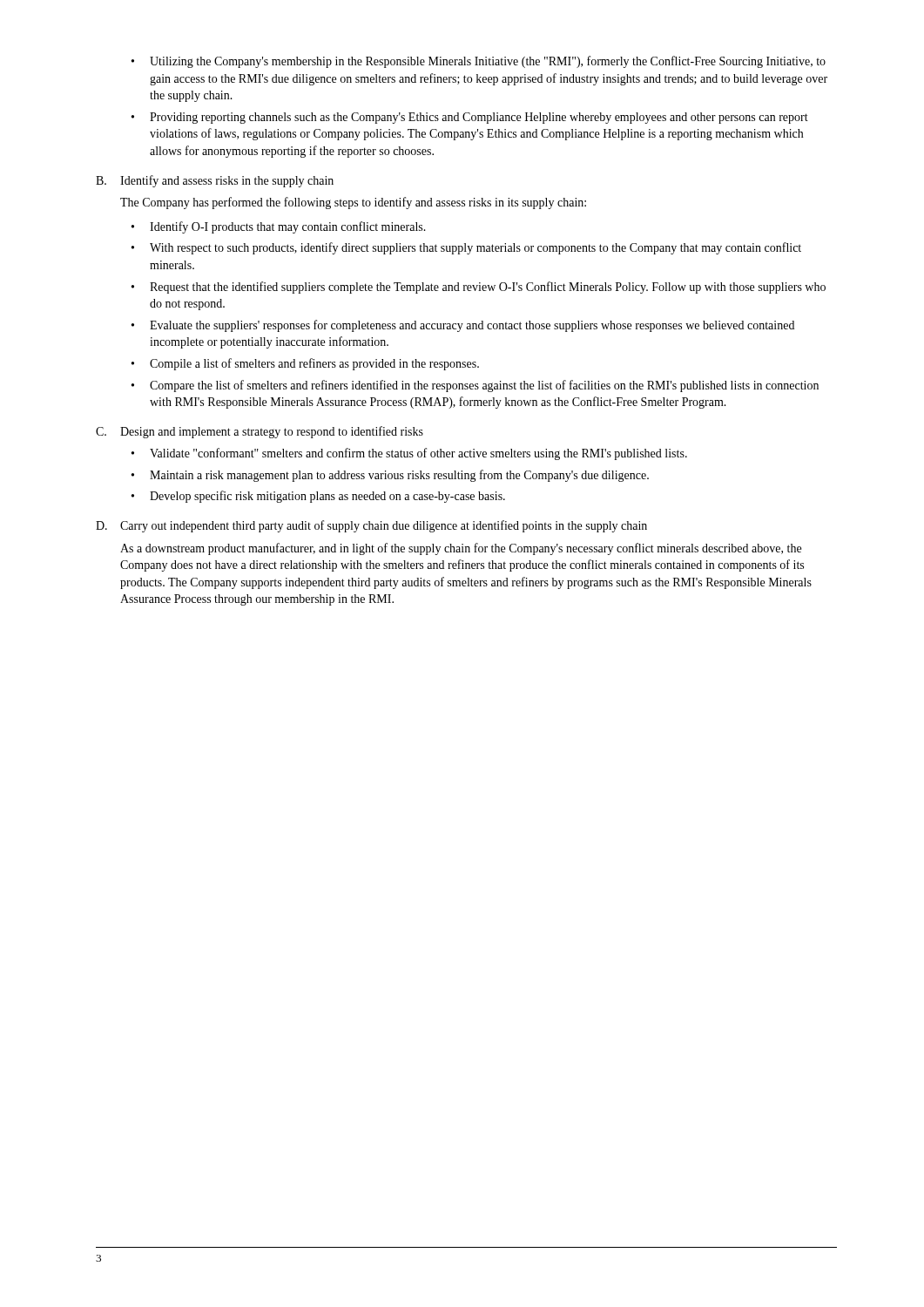
Task: Find the region starting "As a downstream product manufacturer, and"
Action: pyautogui.click(x=466, y=574)
